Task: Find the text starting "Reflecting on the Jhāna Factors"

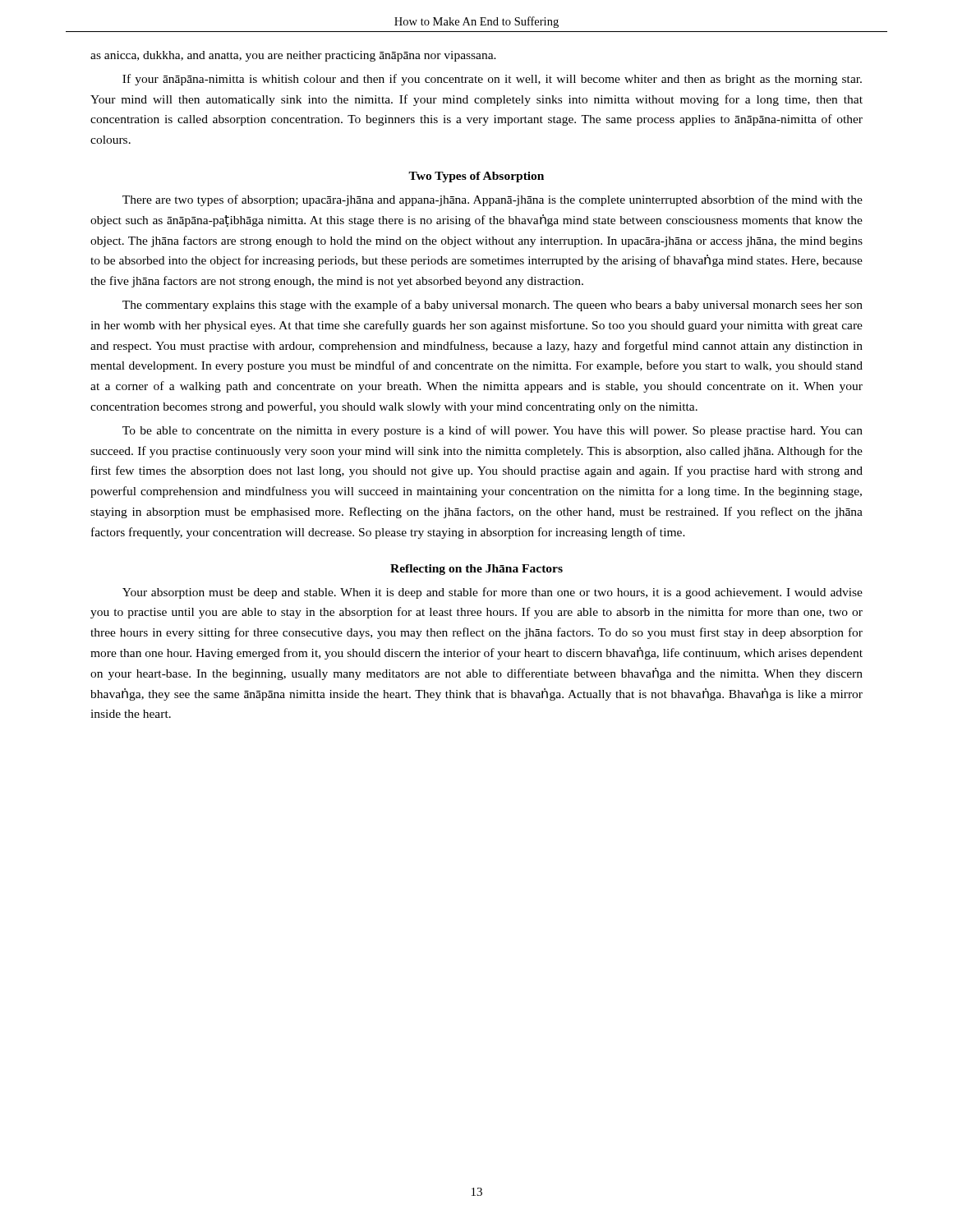Action: 476,568
